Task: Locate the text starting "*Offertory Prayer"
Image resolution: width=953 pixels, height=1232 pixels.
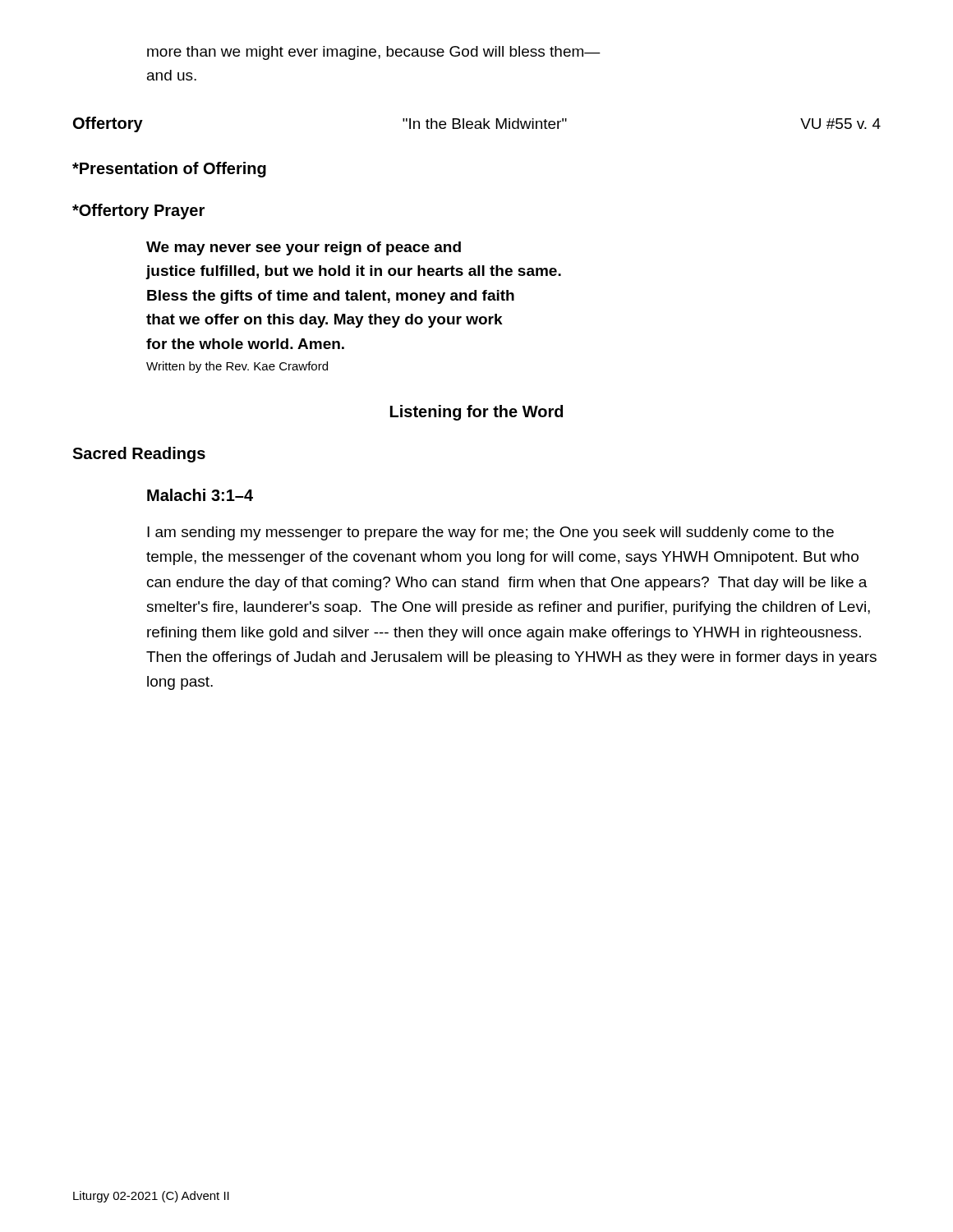Action: (139, 210)
